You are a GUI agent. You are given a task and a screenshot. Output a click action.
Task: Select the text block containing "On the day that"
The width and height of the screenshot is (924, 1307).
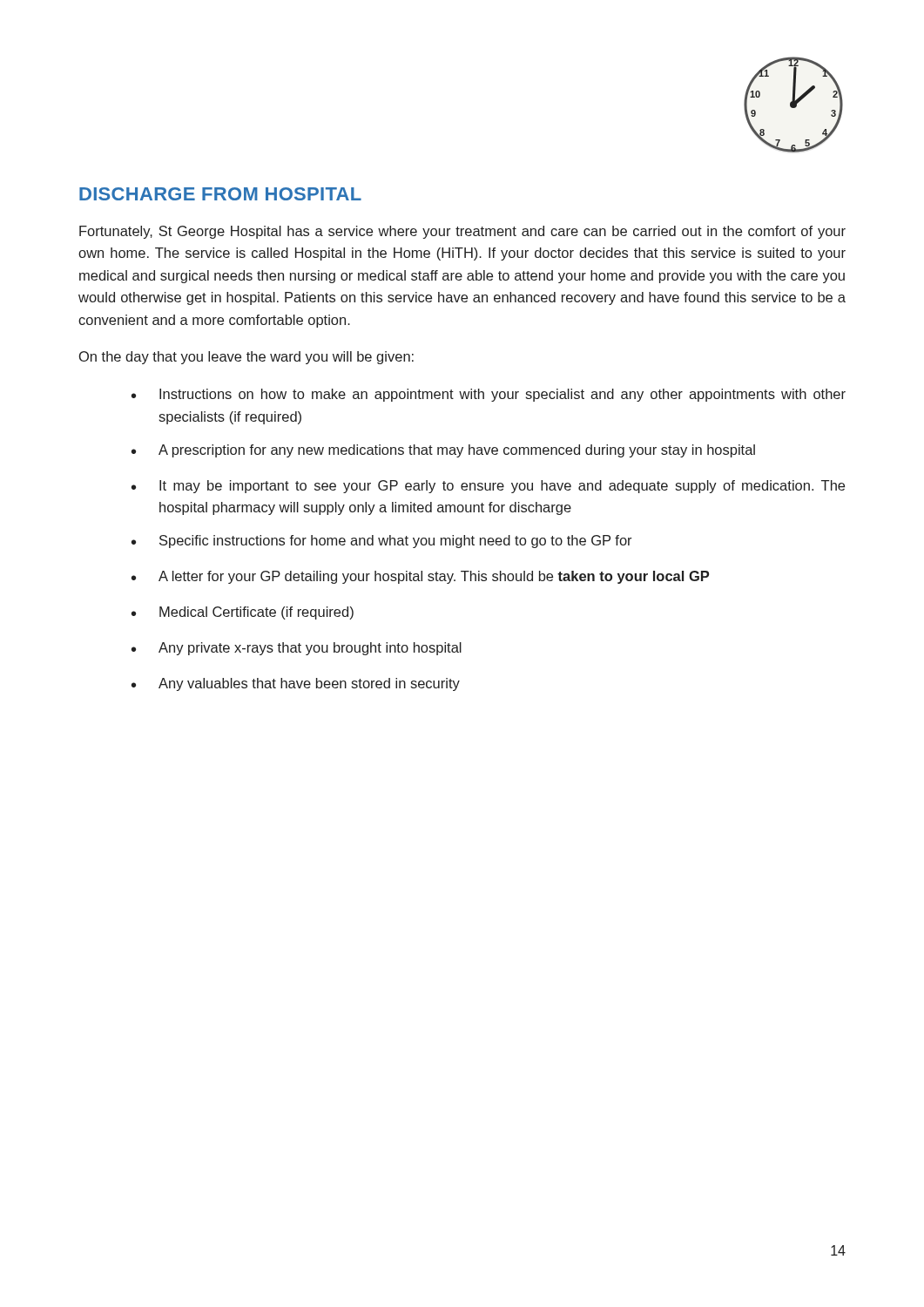(246, 358)
